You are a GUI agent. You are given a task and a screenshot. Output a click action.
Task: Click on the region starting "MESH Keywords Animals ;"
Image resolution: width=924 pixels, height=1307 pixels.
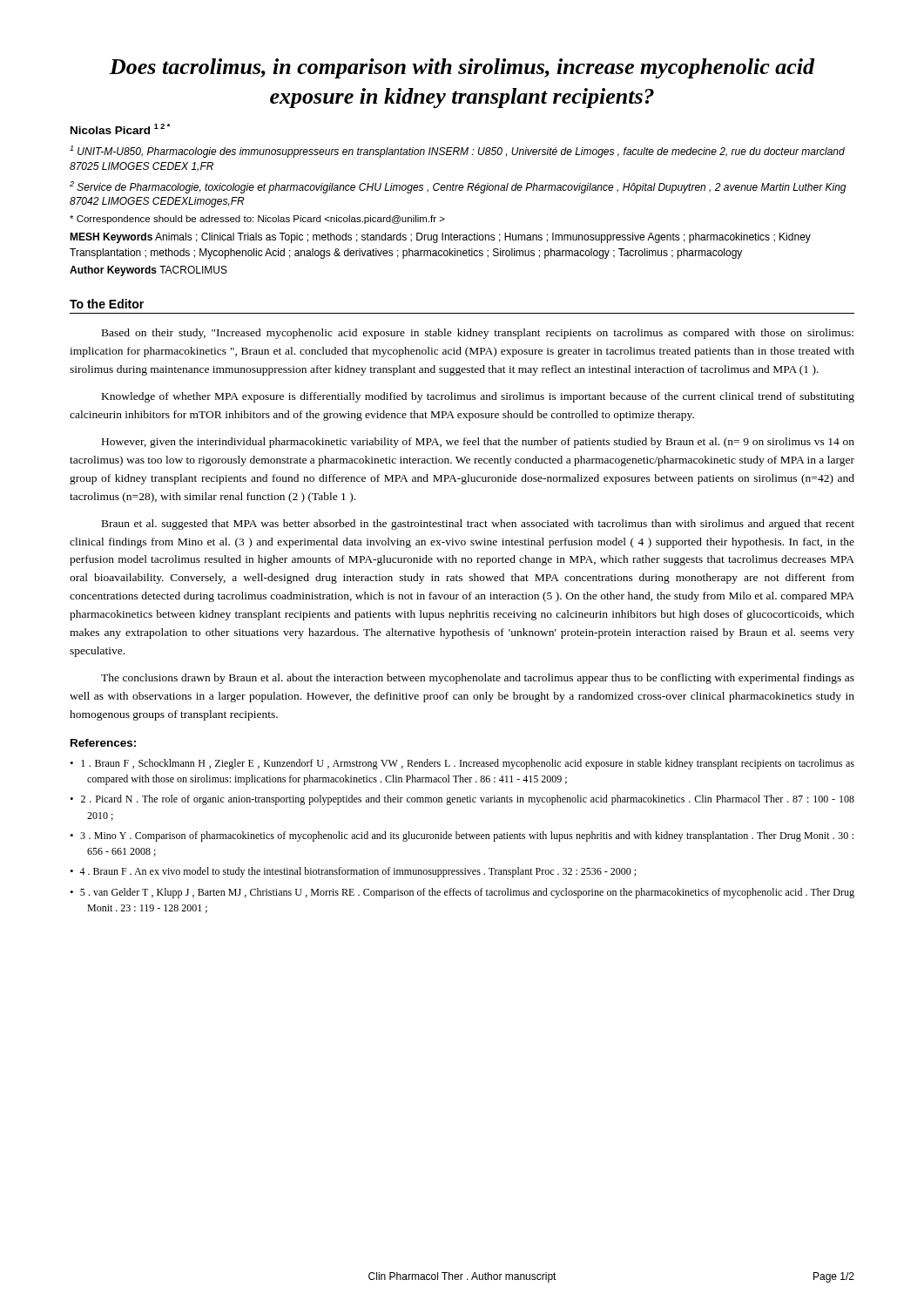[440, 245]
